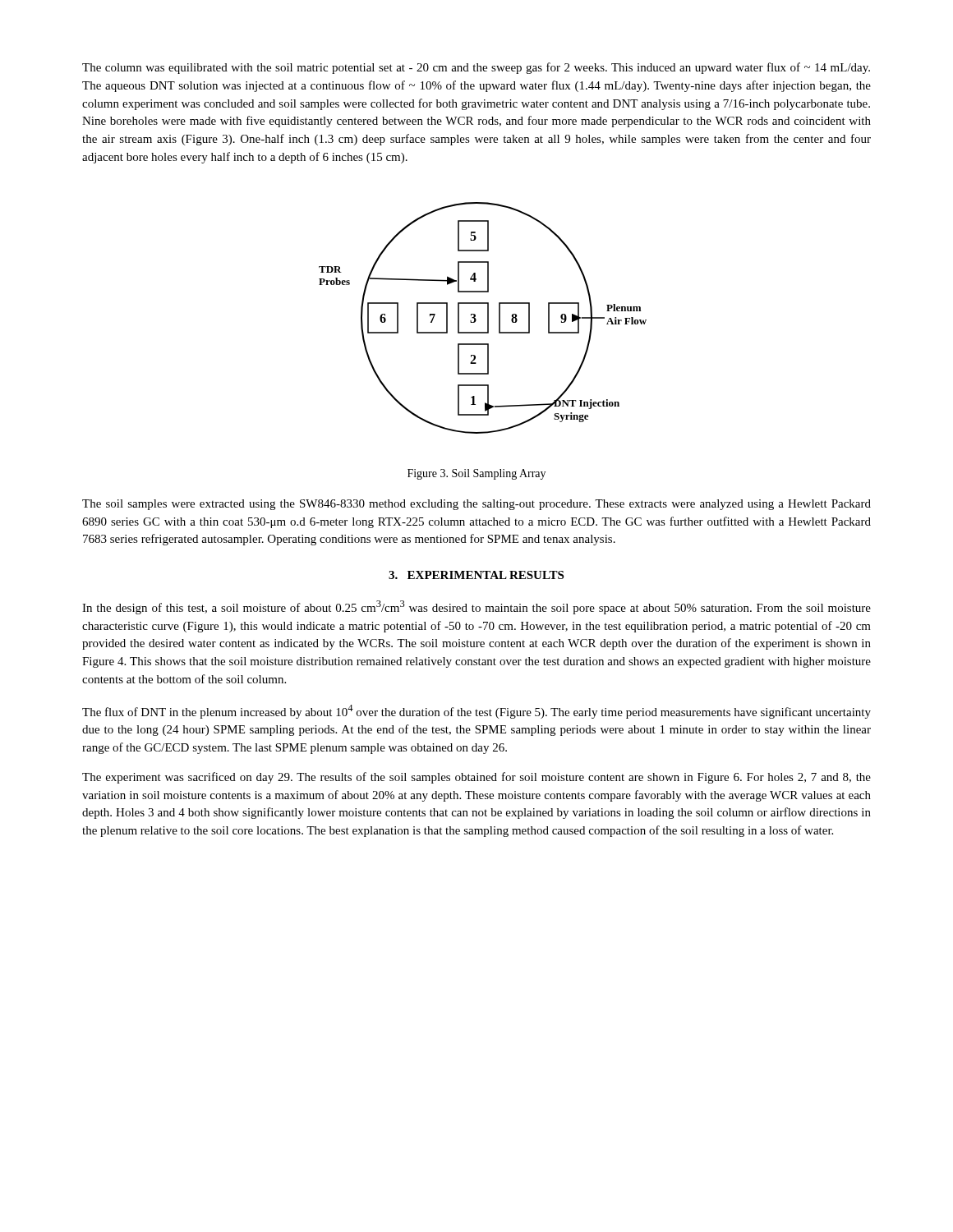Locate the text block with the text "The soil samples were extracted"

(476, 521)
